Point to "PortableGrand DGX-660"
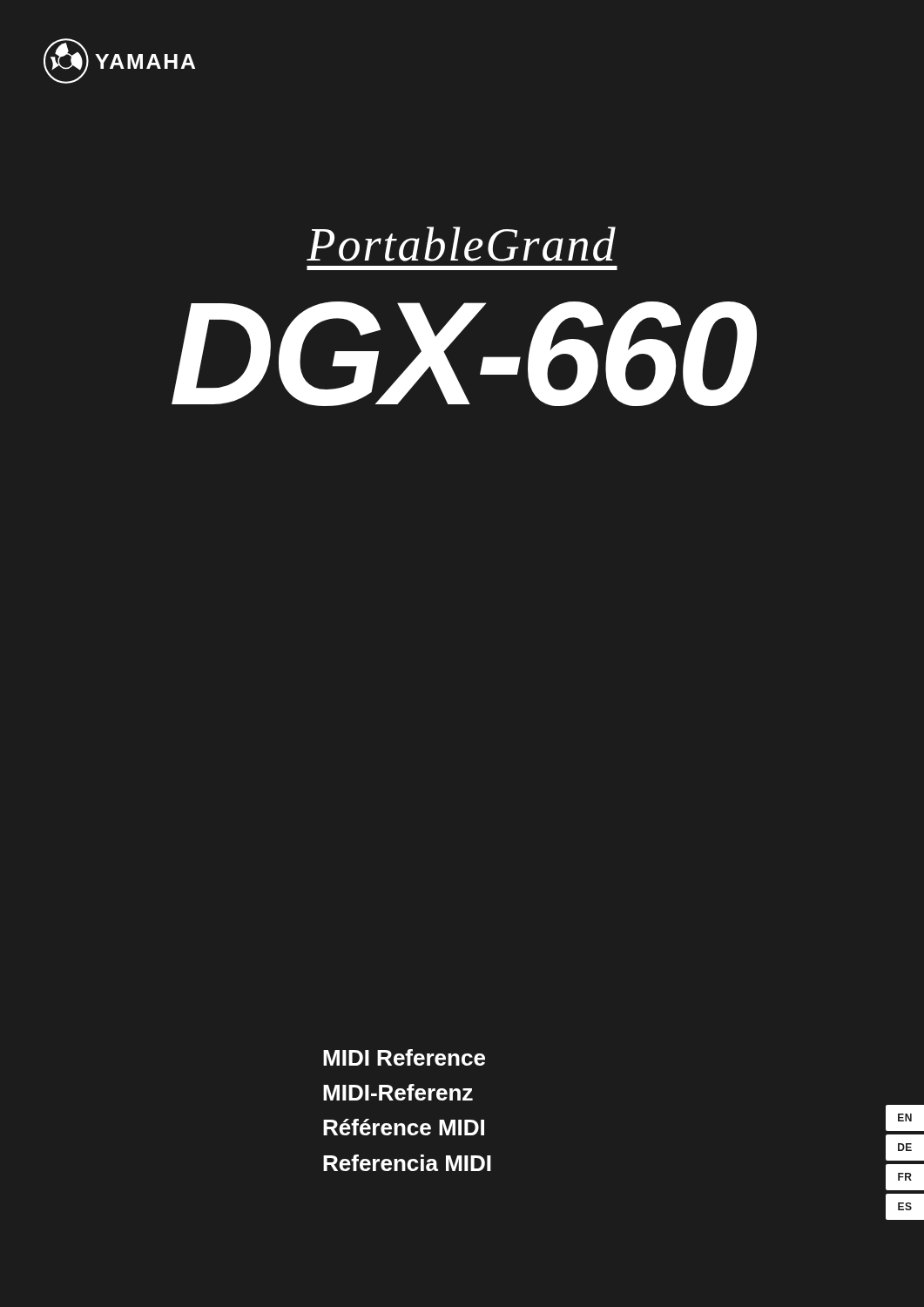The image size is (924, 1307). (x=462, y=322)
